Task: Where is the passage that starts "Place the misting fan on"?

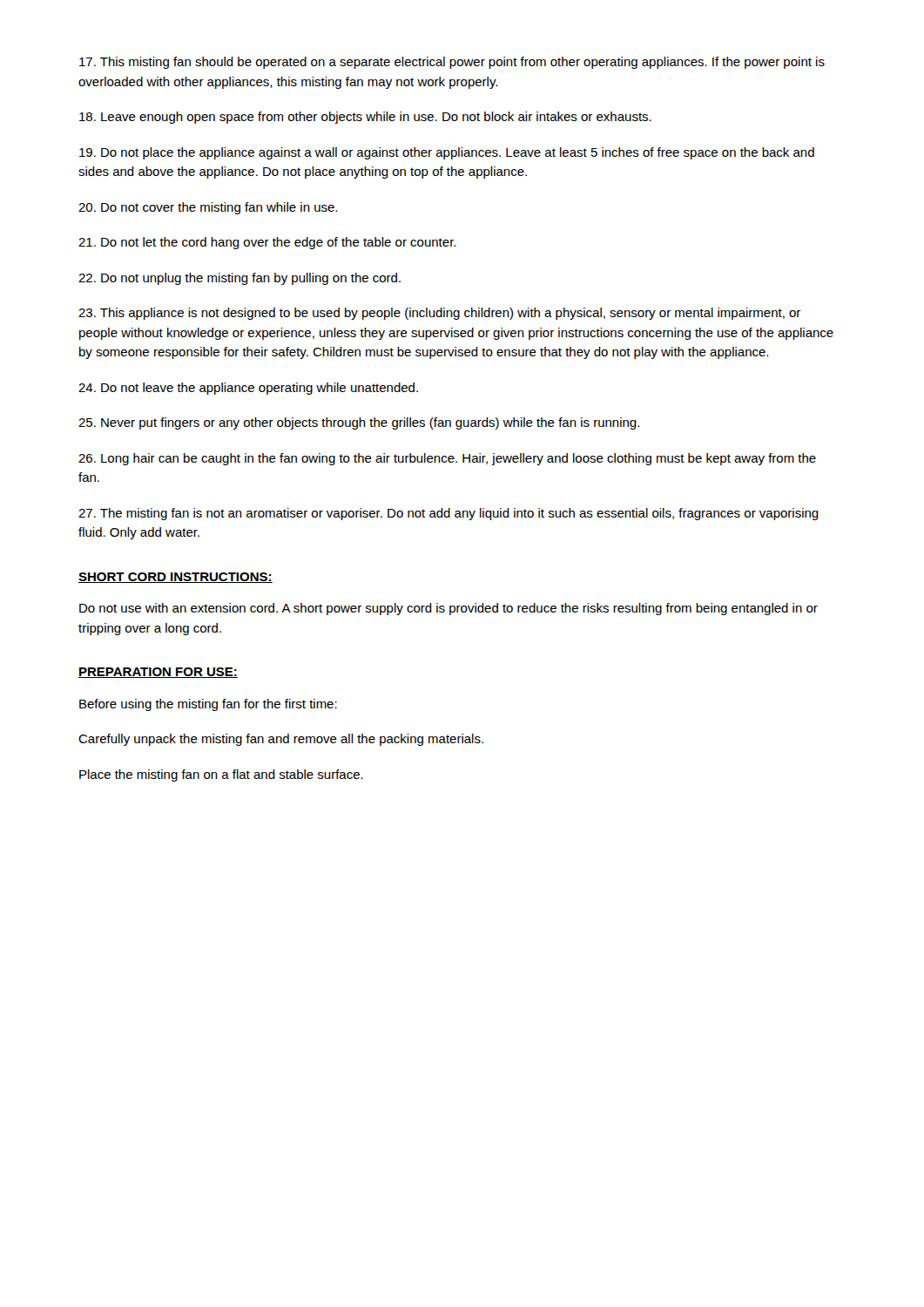Action: point(221,774)
